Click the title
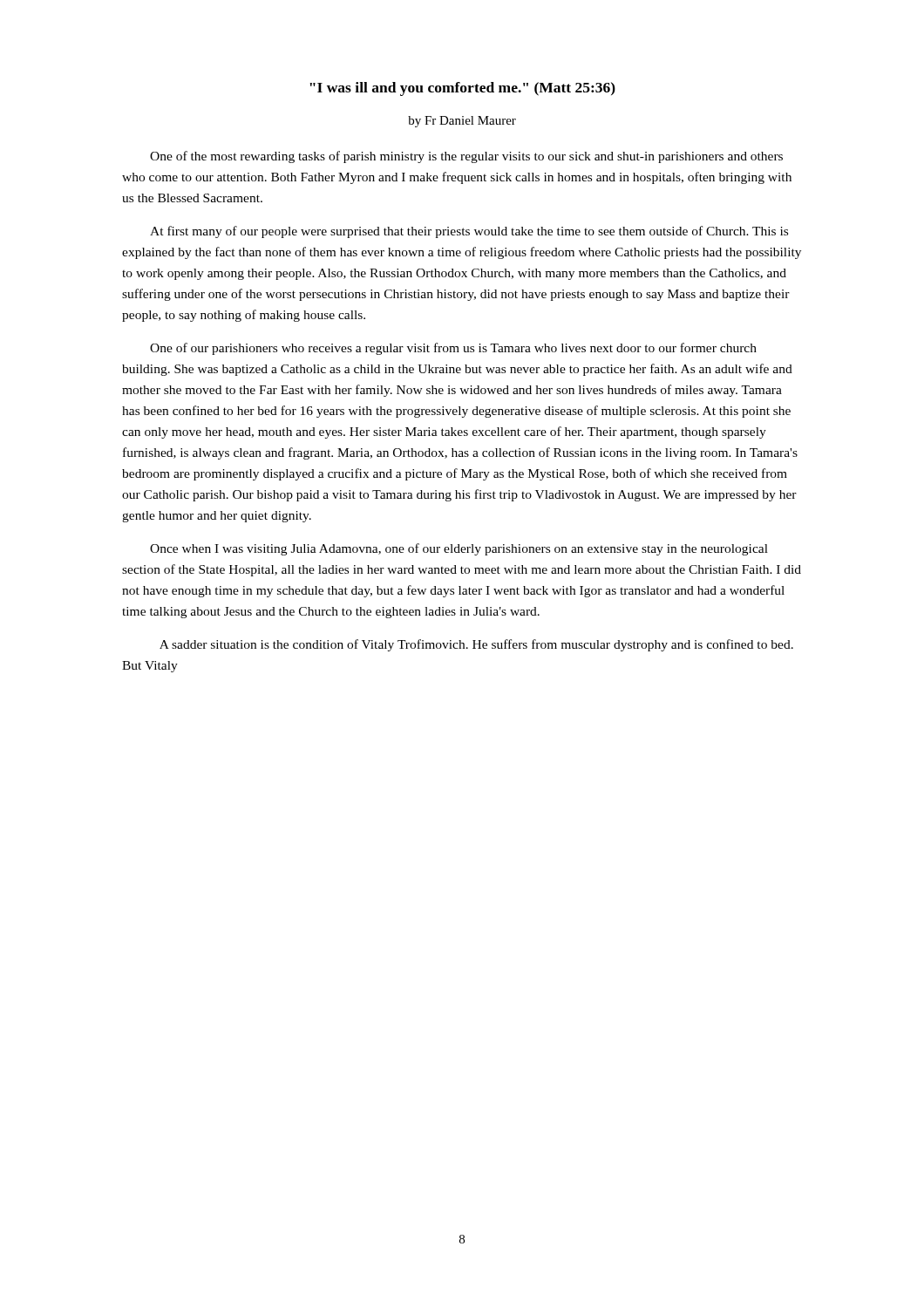924x1308 pixels. click(462, 88)
